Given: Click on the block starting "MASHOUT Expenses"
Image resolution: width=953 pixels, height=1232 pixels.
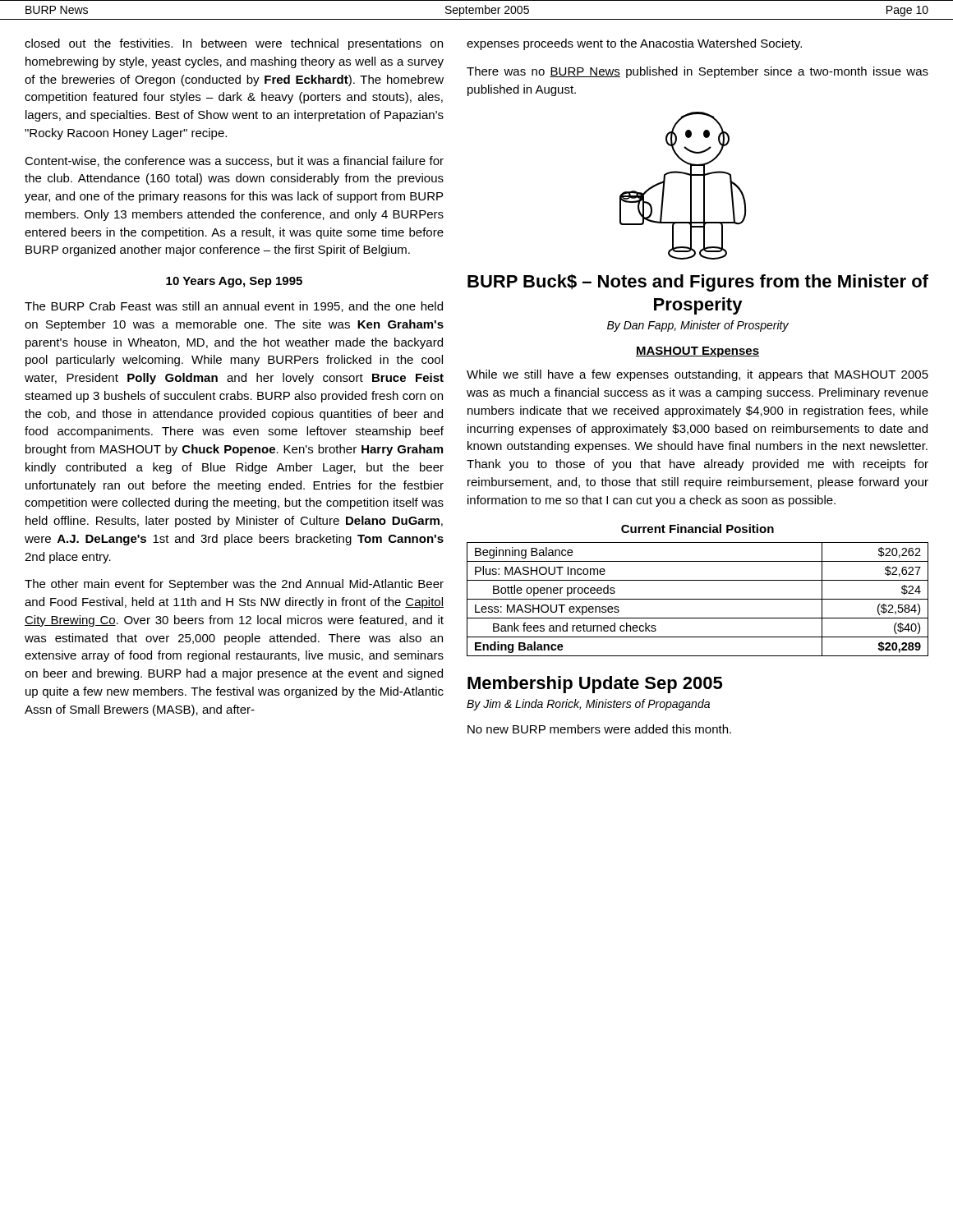Looking at the screenshot, I should coord(698,351).
